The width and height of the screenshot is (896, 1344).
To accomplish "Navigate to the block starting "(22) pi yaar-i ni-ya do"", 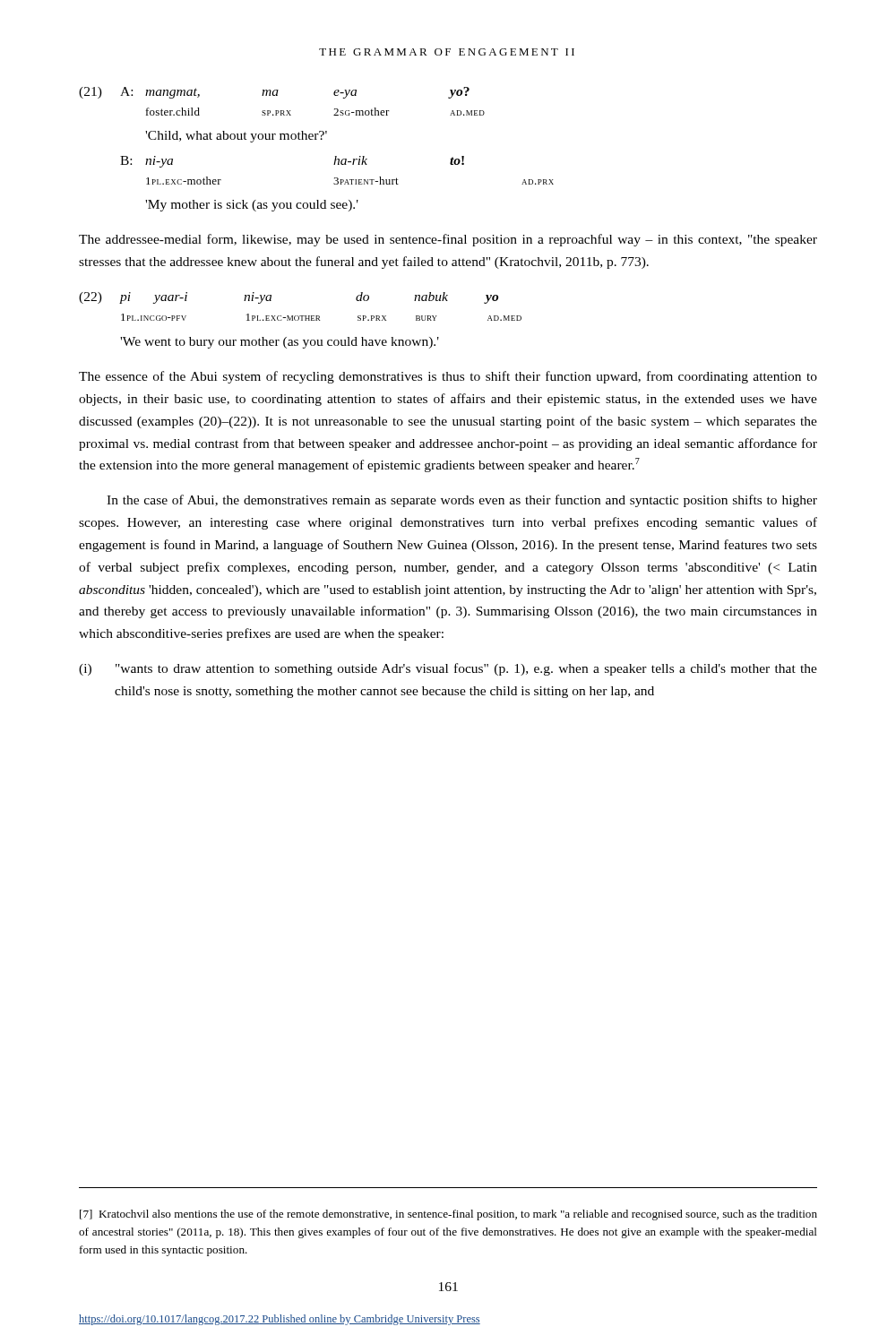I will point(300,320).
